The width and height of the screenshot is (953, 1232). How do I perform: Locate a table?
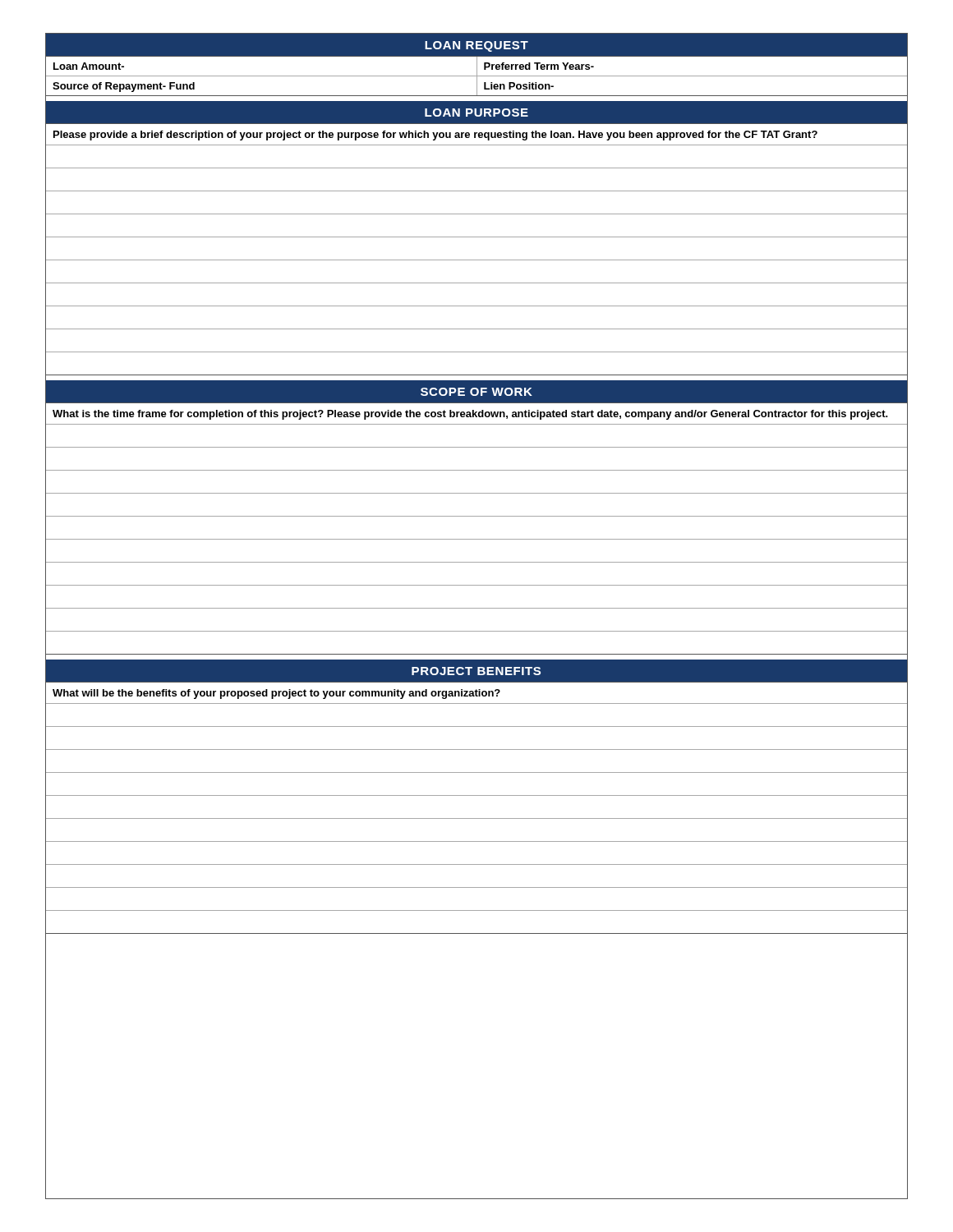tap(476, 76)
